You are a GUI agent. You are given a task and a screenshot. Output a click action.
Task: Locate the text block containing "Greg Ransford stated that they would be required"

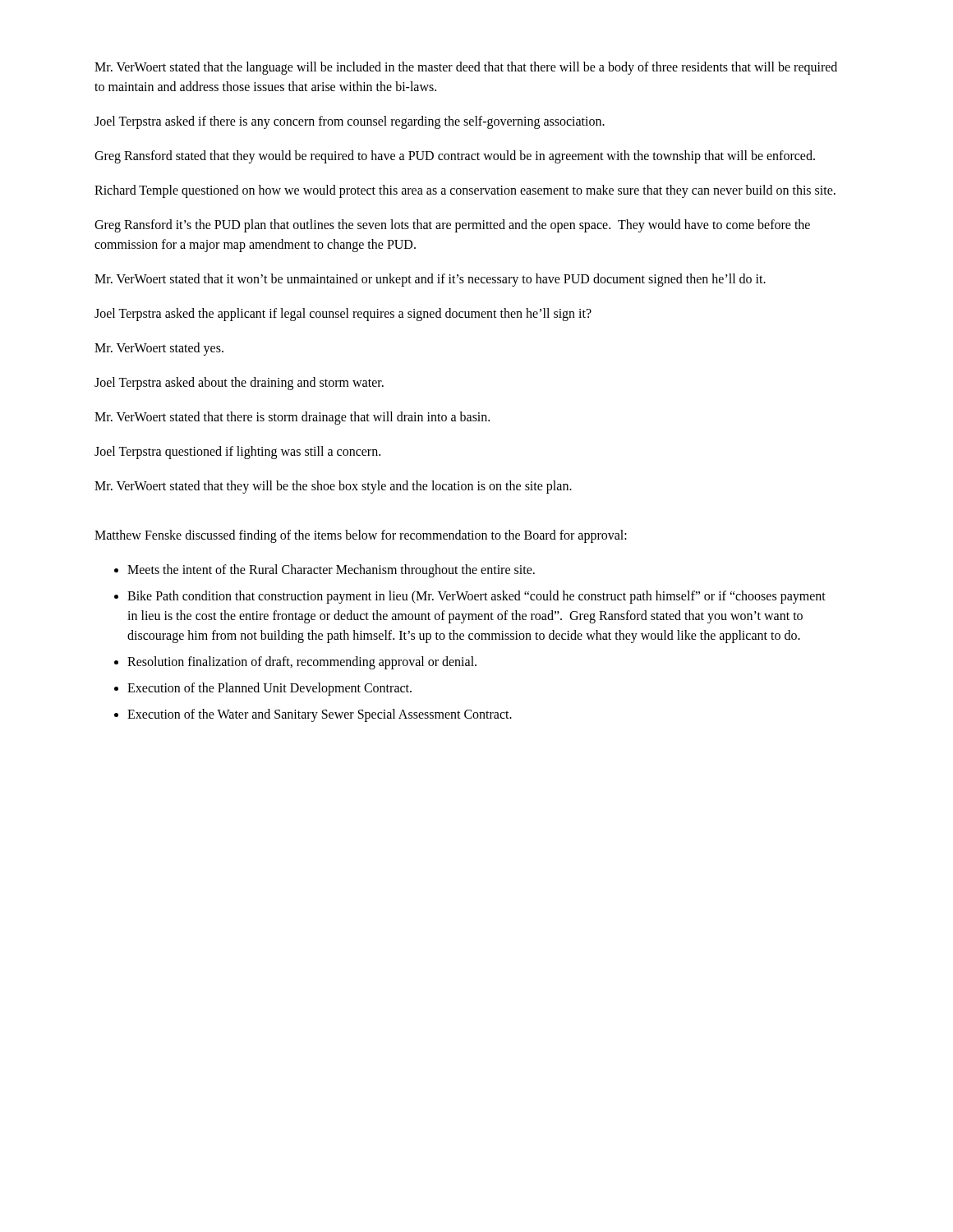[455, 156]
